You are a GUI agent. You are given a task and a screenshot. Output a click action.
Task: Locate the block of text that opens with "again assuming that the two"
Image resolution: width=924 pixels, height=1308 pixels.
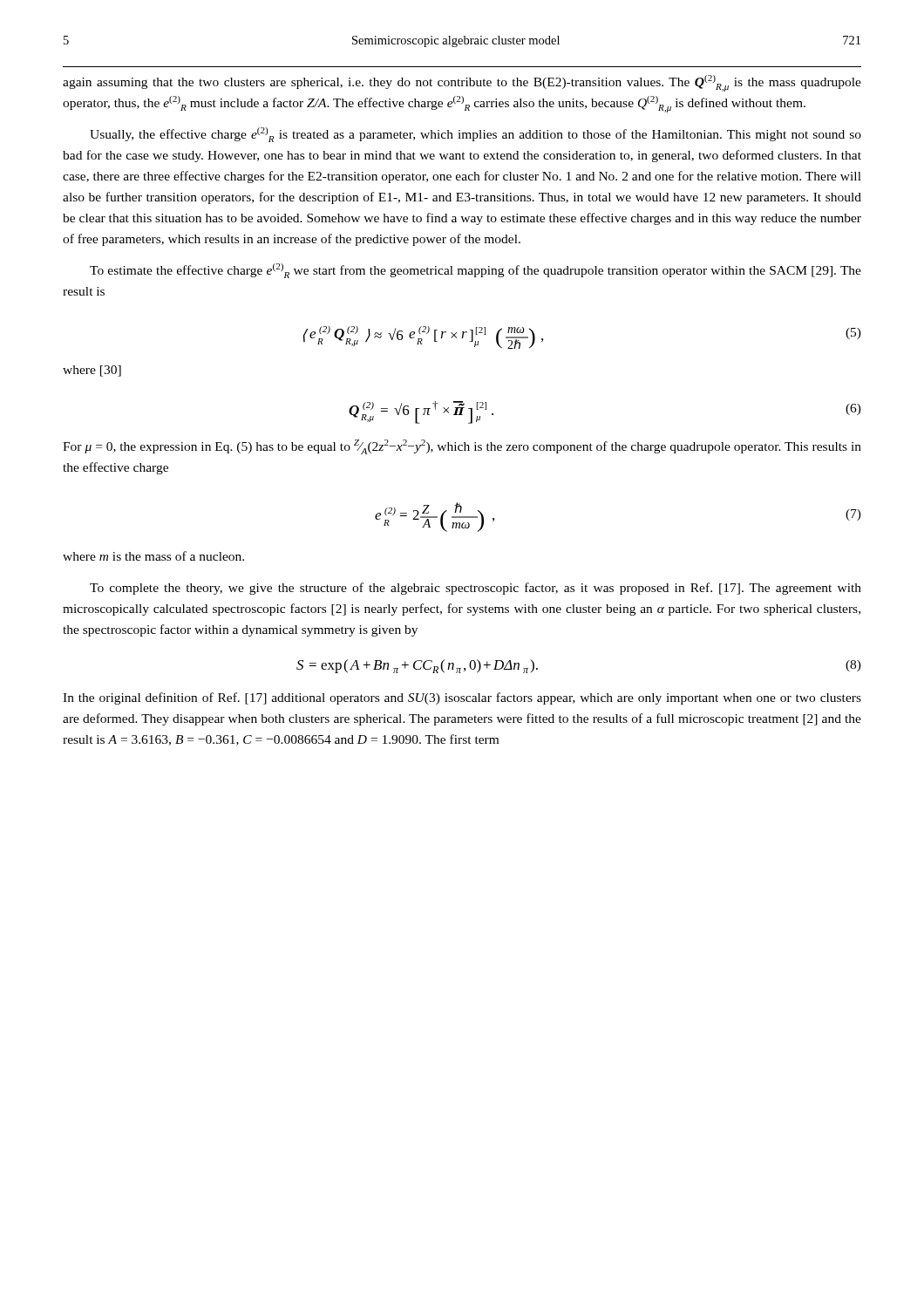(x=462, y=92)
